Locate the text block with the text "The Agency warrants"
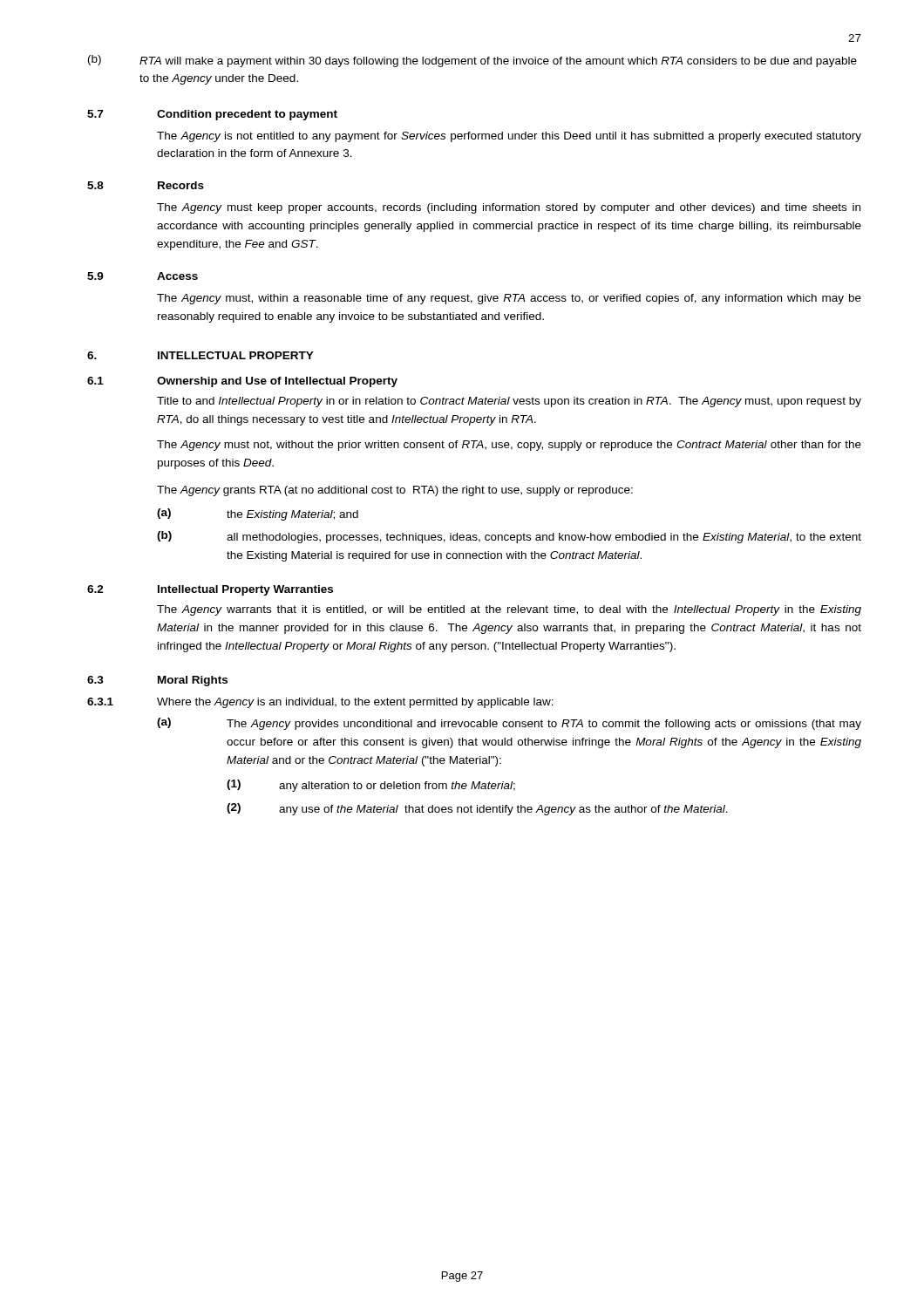Viewport: 924px width, 1308px height. click(509, 628)
